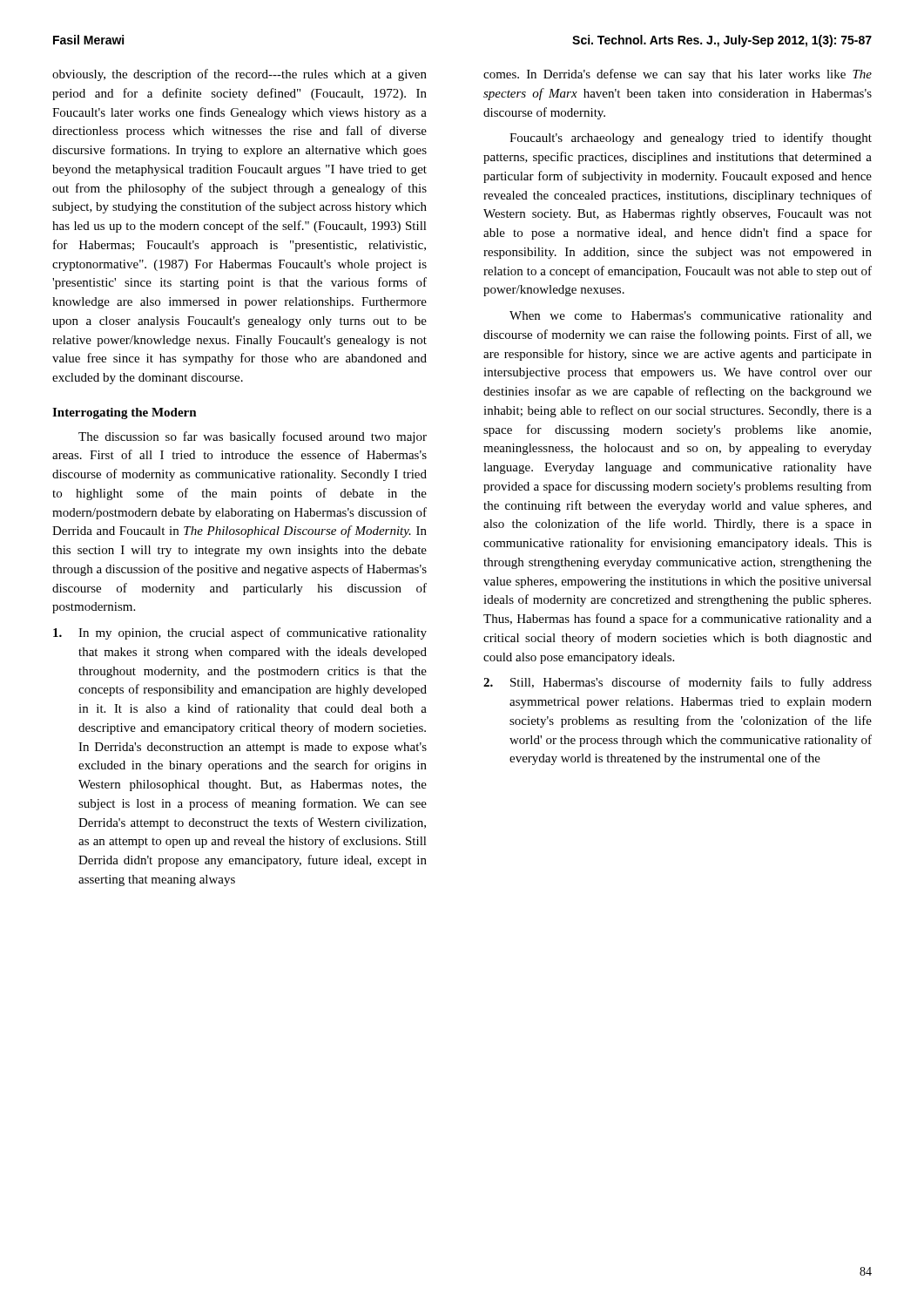This screenshot has height=1307, width=924.
Task: Find the text block that reads "obviously, the description of the record---the rules"
Action: (240, 226)
